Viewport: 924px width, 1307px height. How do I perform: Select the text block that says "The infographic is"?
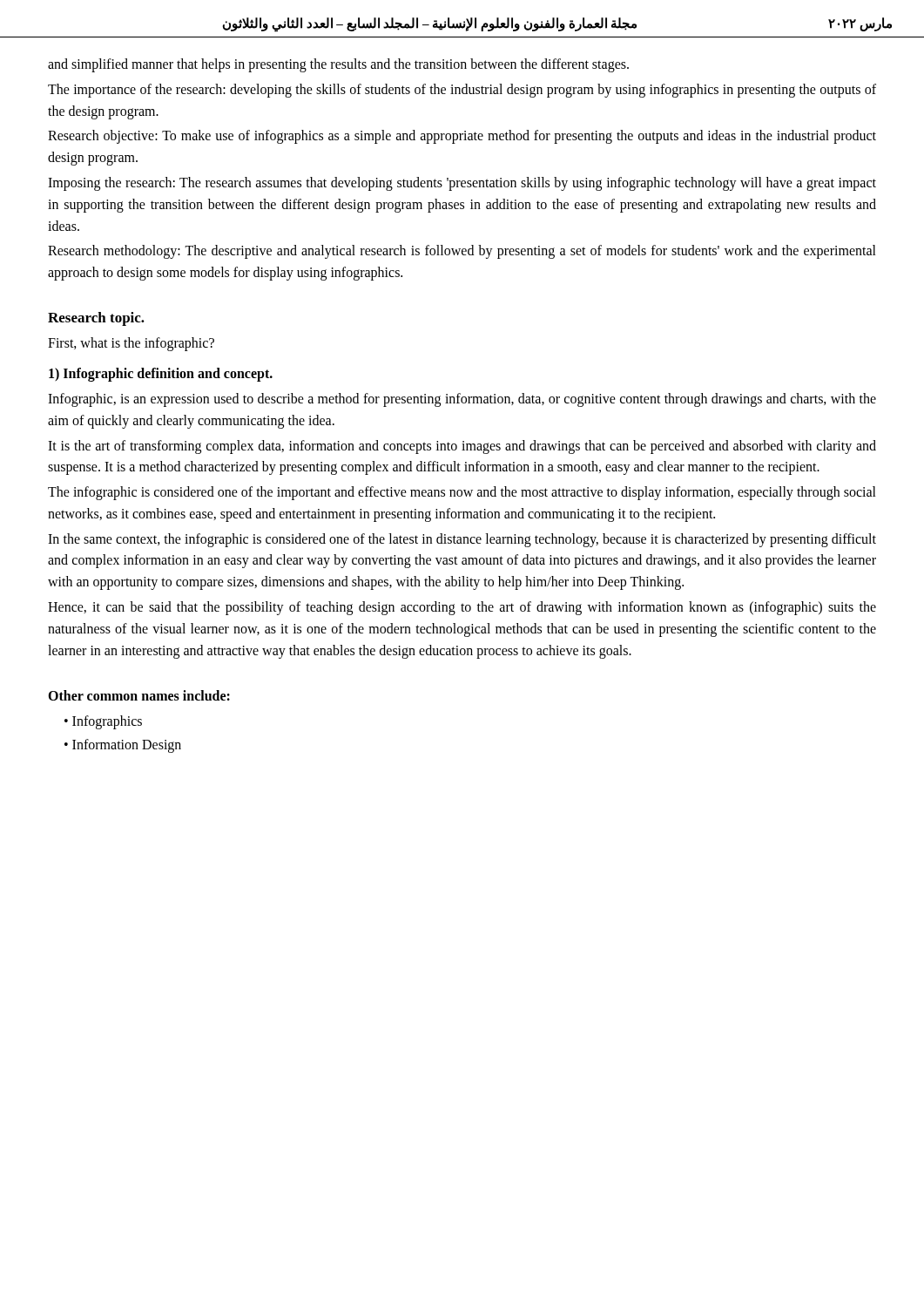tap(462, 503)
